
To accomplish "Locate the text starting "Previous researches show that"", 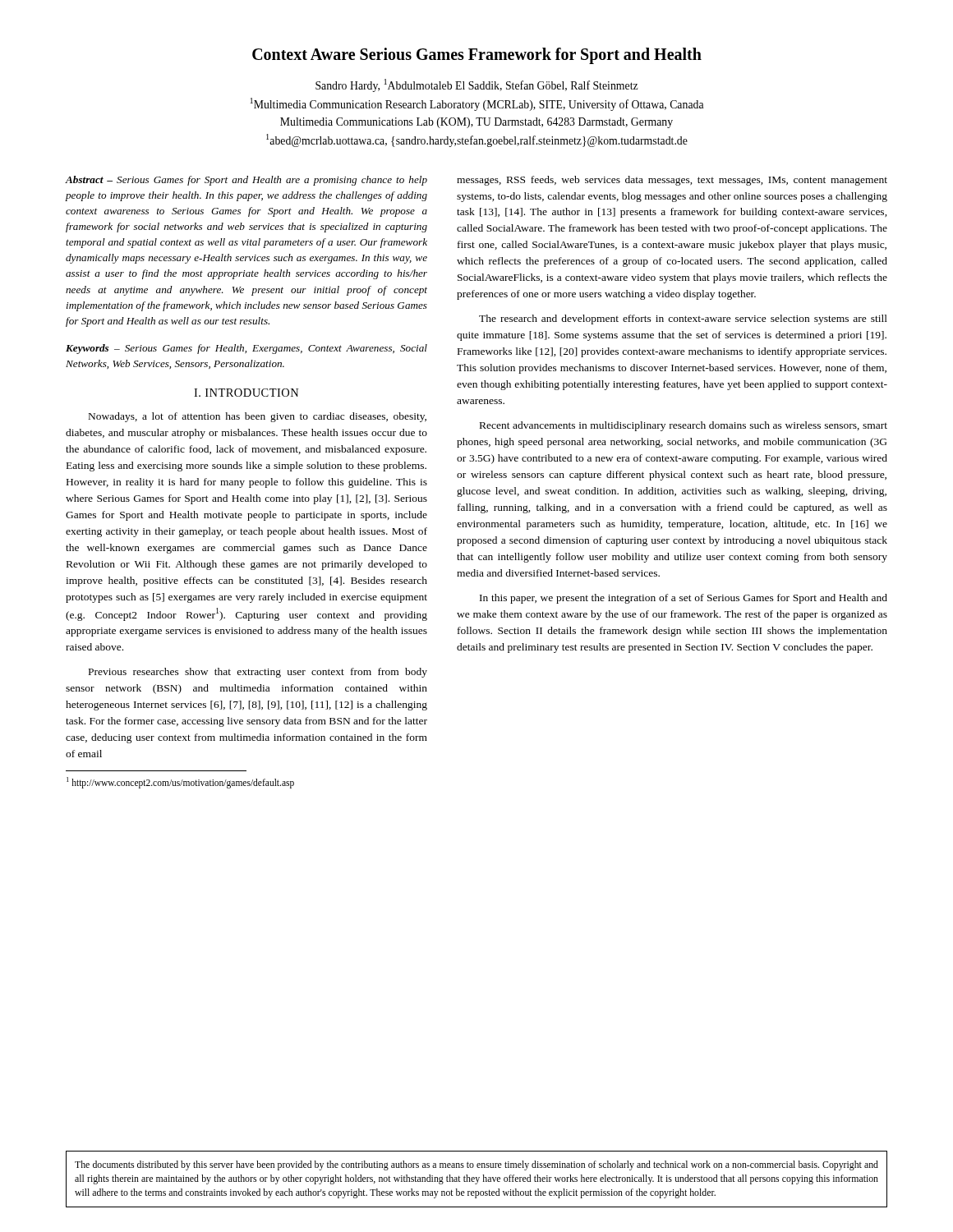I will [246, 713].
